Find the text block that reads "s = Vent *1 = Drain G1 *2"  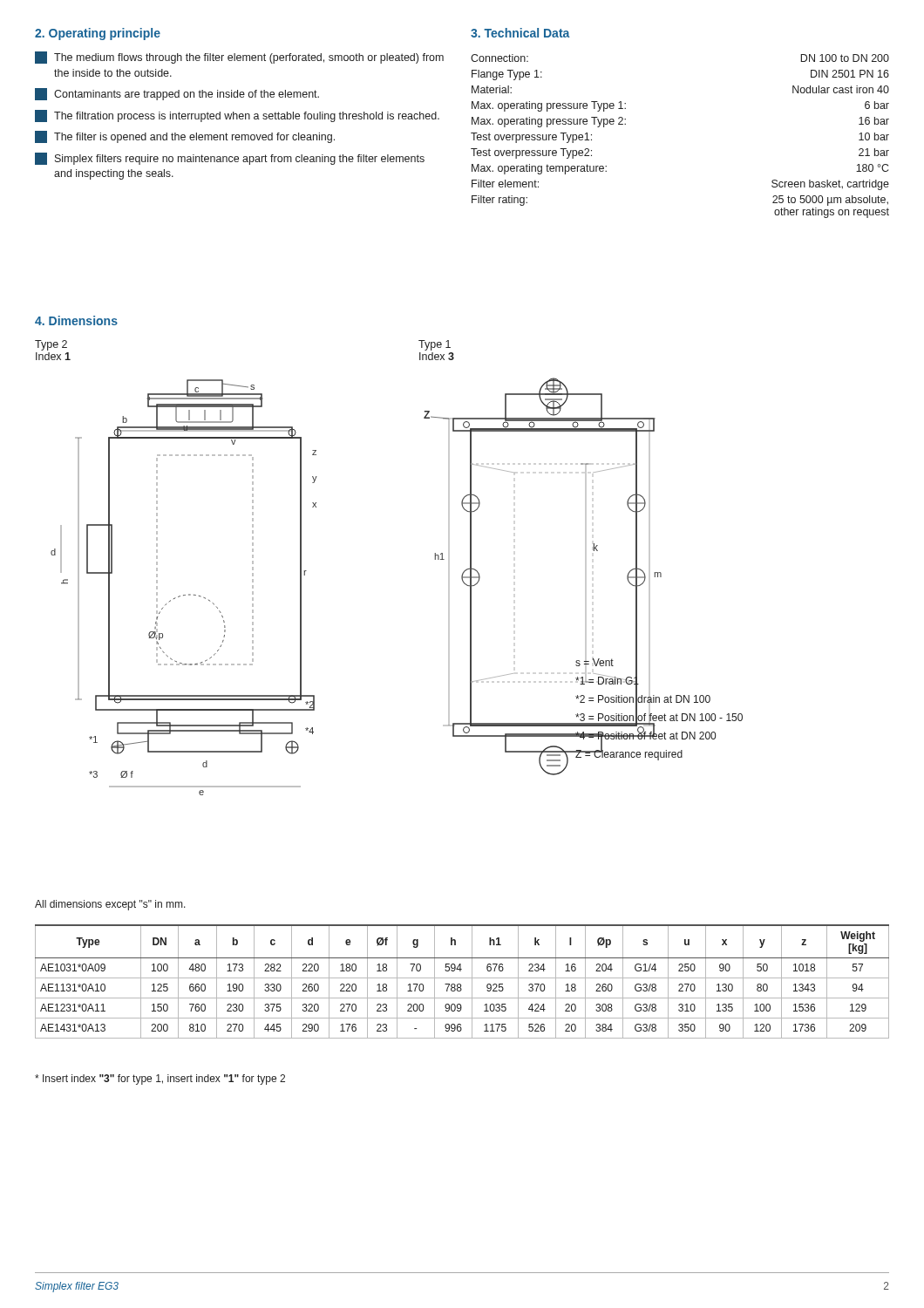[x=659, y=708]
